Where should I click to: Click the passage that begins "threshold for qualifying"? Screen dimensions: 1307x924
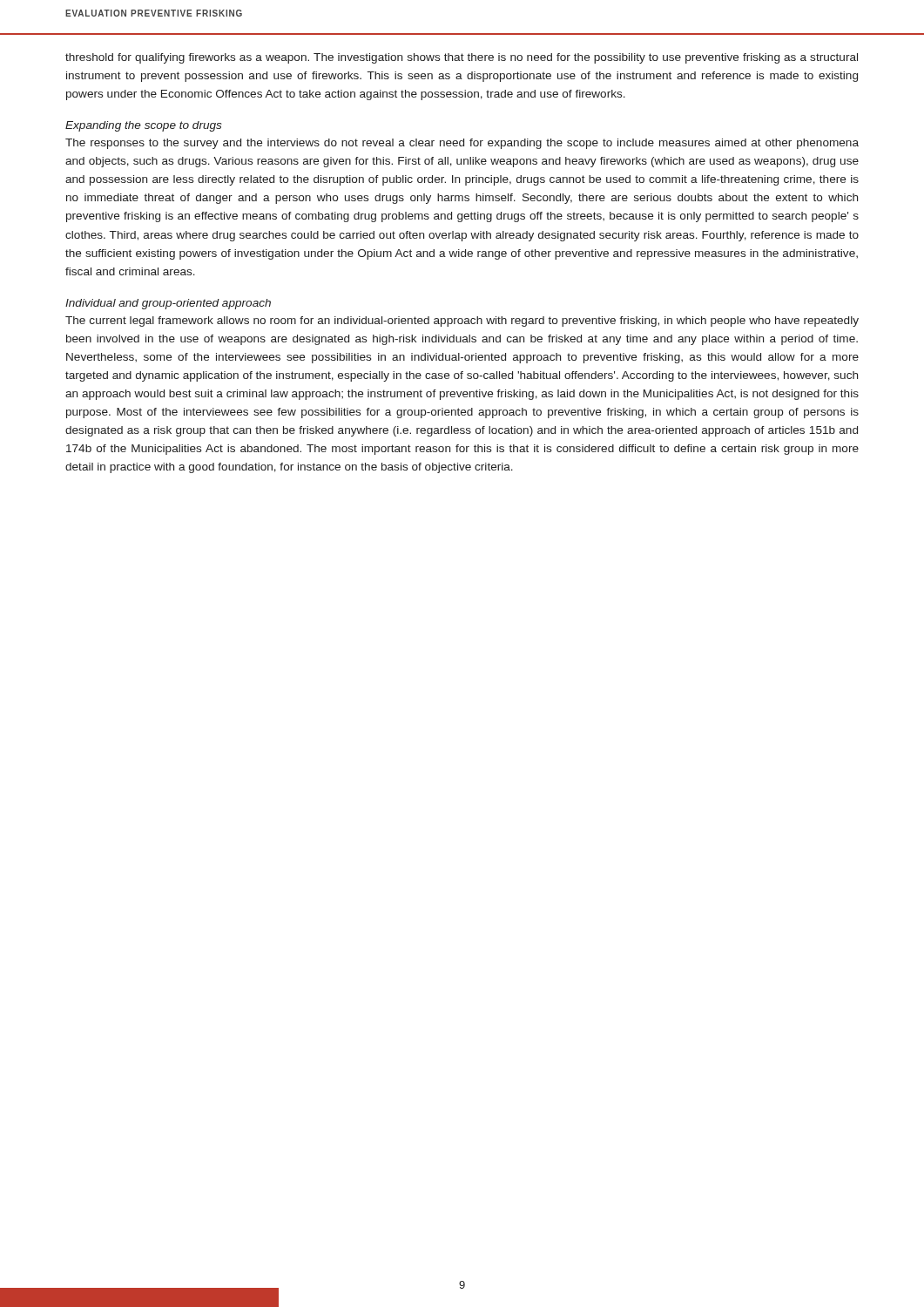tap(462, 75)
